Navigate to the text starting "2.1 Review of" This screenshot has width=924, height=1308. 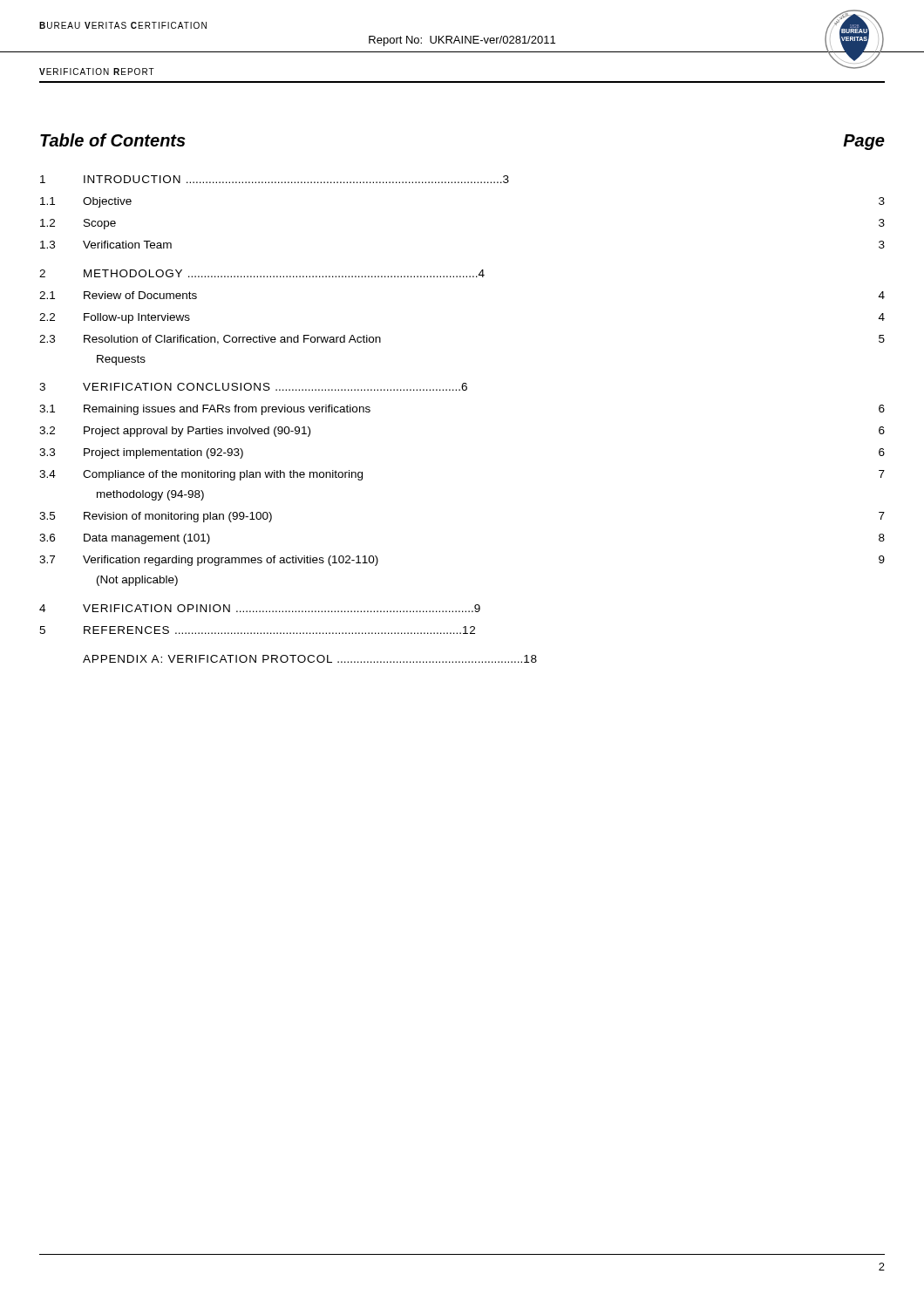(x=43, y=295)
